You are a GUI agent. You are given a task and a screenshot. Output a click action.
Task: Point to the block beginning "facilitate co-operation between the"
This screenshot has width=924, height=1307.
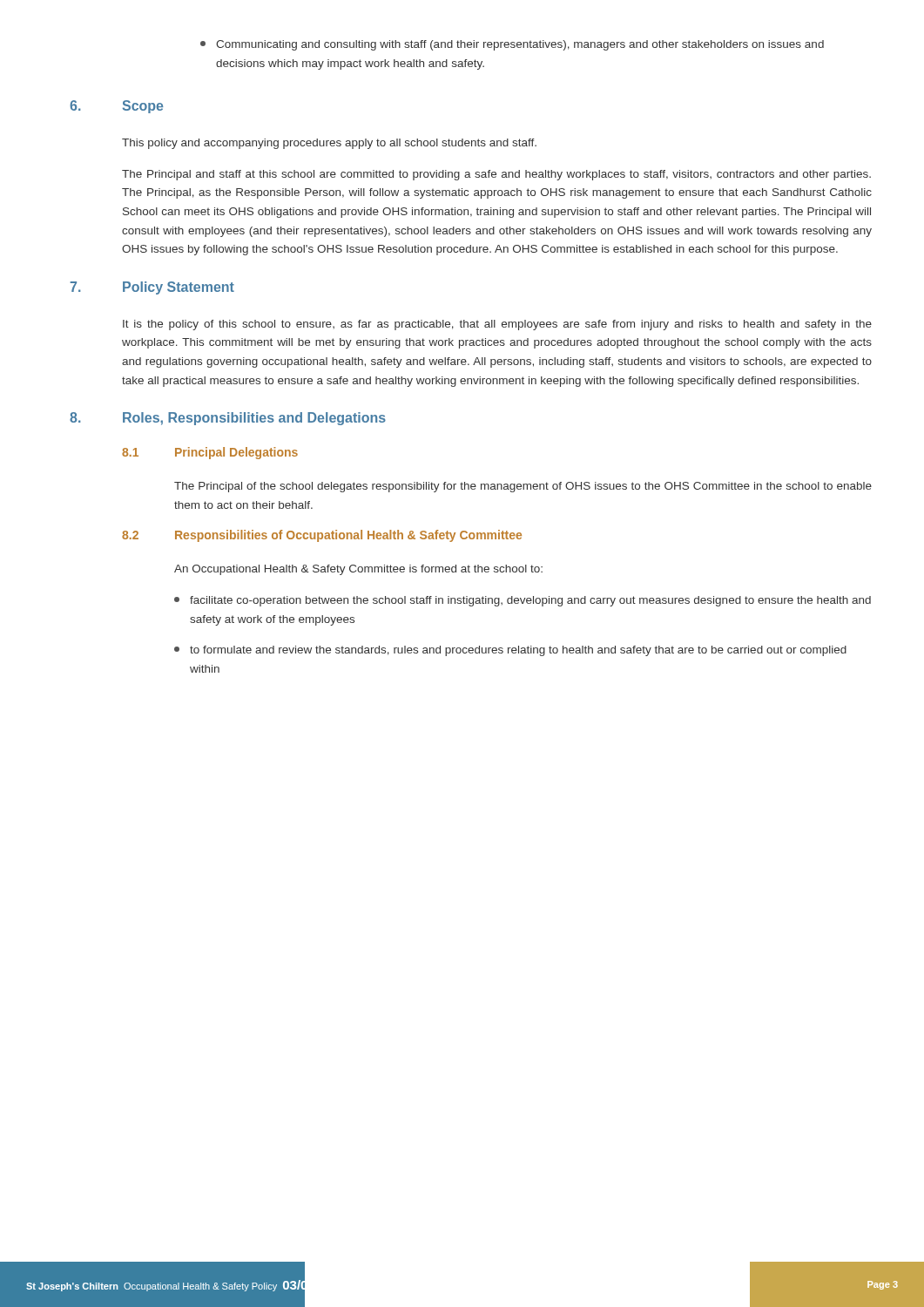pyautogui.click(x=523, y=609)
